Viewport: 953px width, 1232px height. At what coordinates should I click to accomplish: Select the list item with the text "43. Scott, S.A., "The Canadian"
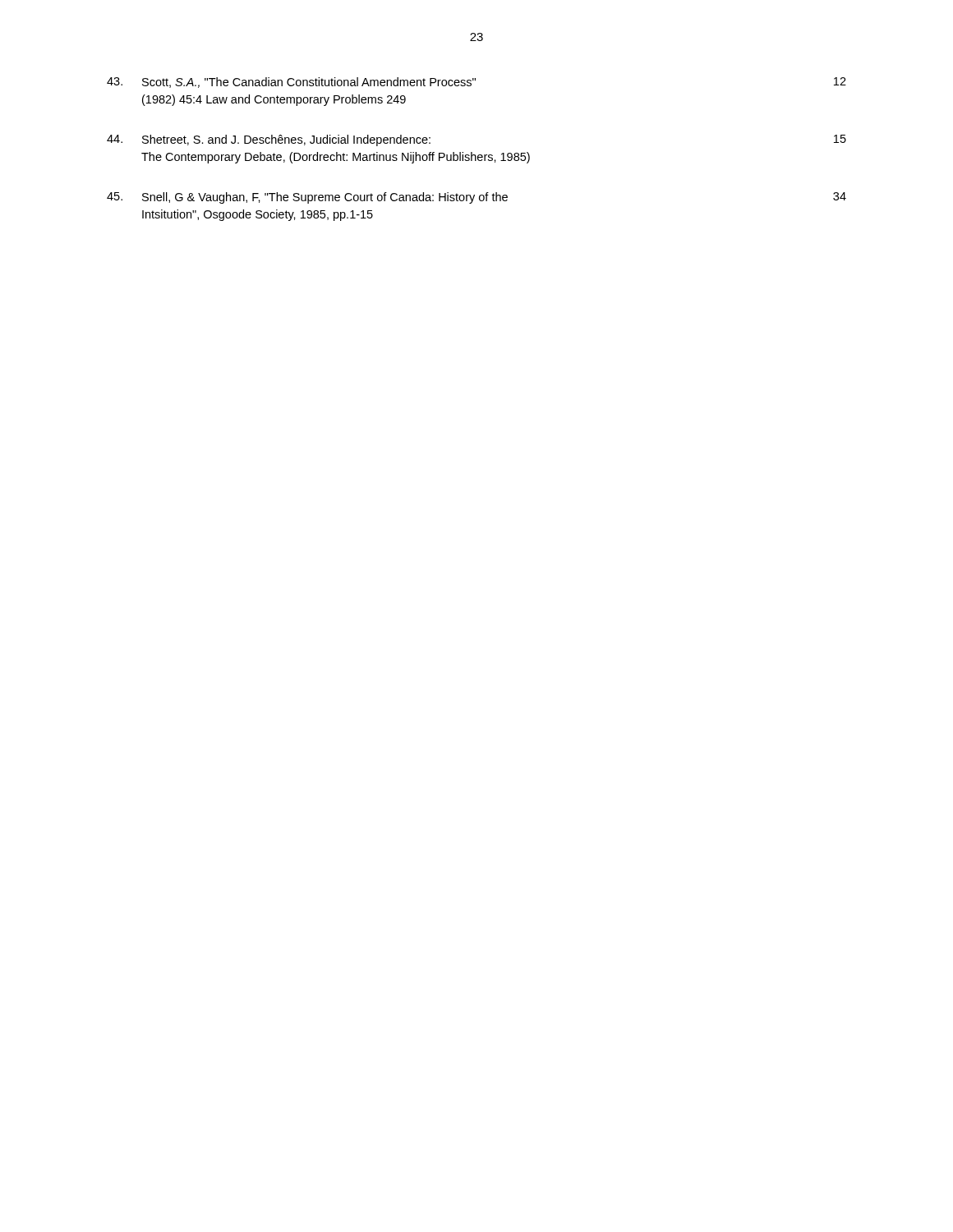coord(476,91)
